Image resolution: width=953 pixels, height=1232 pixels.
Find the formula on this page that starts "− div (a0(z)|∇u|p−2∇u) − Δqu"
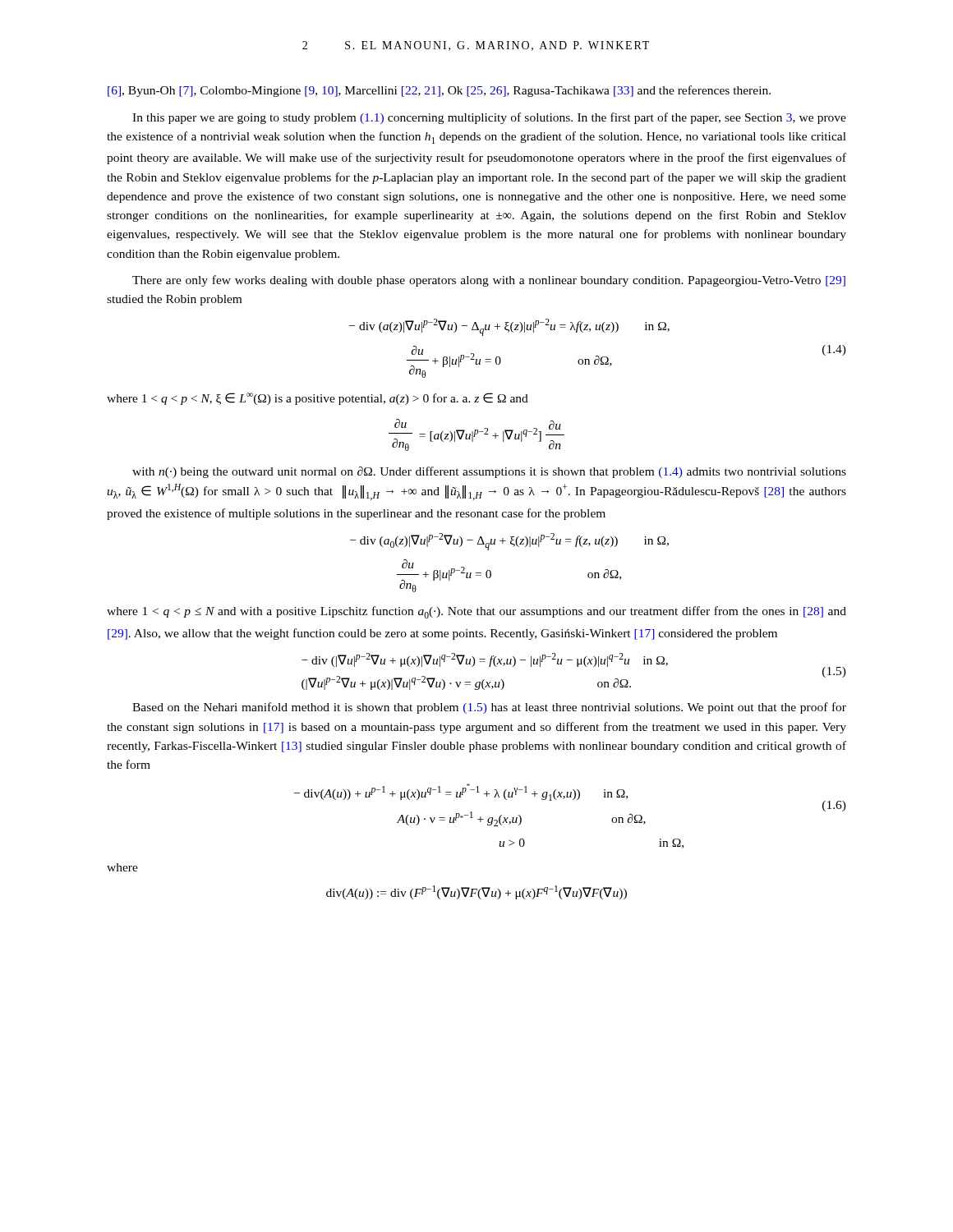point(476,563)
